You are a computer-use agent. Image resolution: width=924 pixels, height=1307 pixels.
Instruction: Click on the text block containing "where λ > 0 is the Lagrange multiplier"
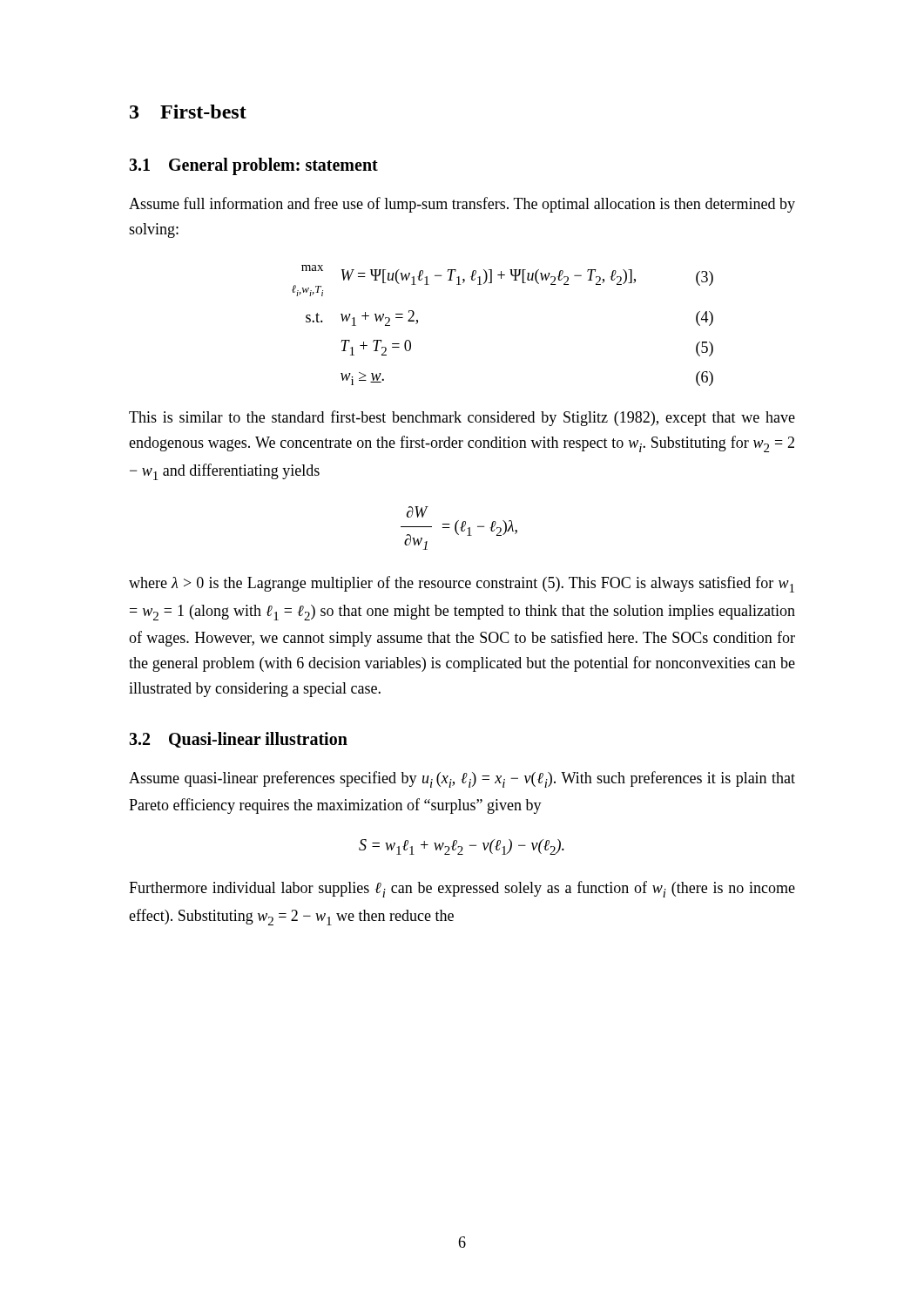[x=462, y=636]
